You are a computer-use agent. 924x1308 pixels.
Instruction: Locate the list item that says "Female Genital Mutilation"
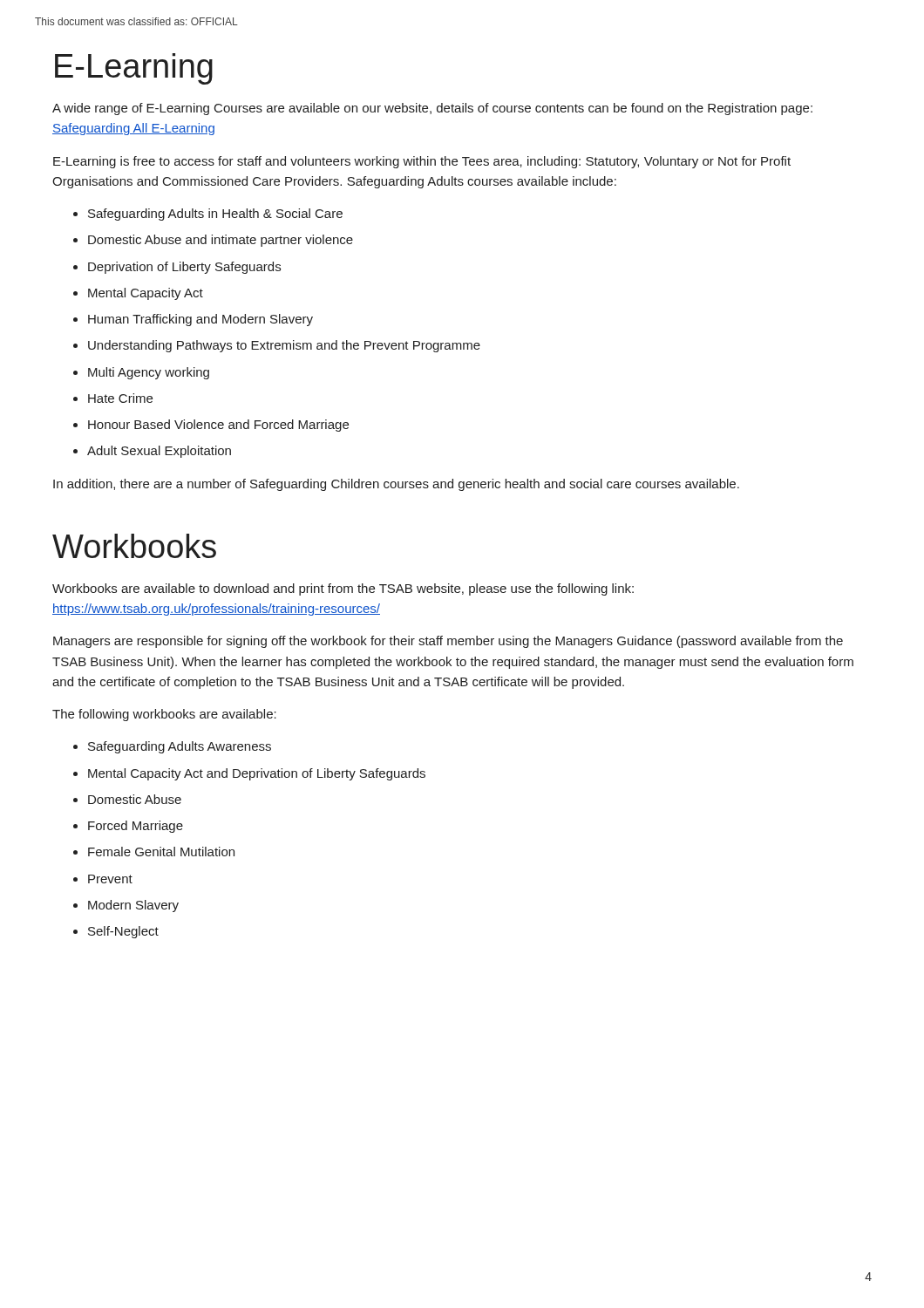[161, 852]
